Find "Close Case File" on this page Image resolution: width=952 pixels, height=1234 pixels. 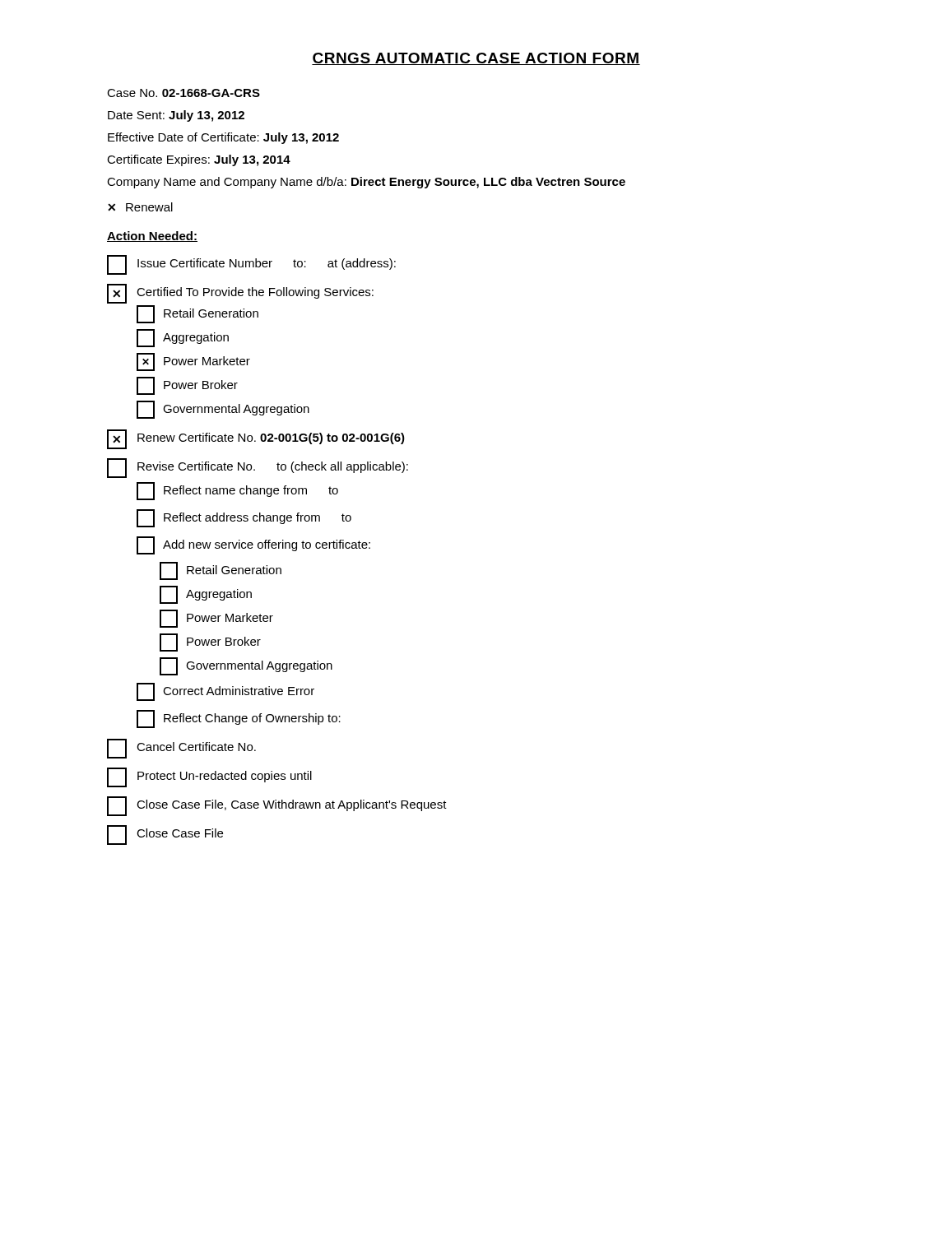click(165, 835)
